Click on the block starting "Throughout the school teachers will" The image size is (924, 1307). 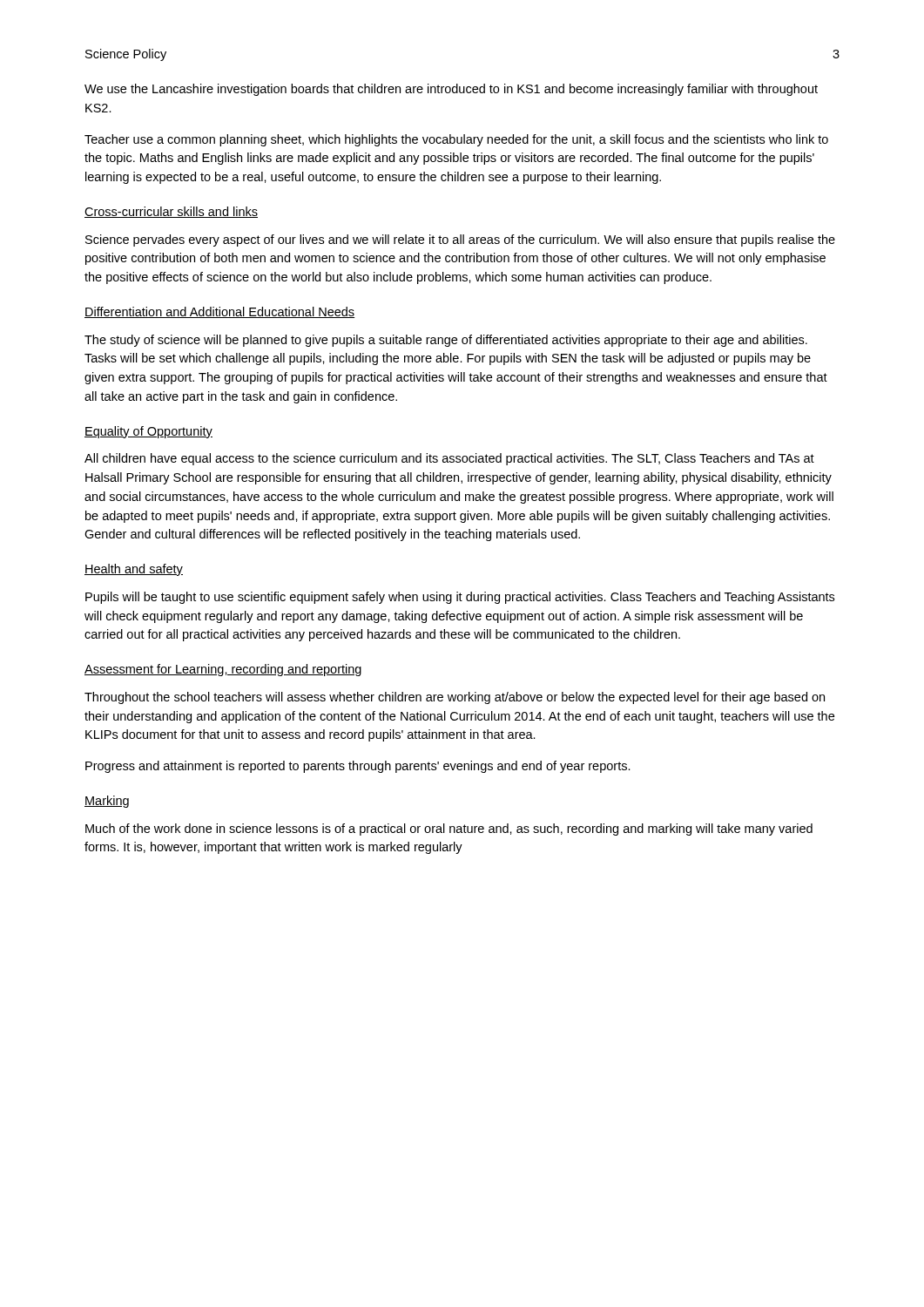pos(460,716)
